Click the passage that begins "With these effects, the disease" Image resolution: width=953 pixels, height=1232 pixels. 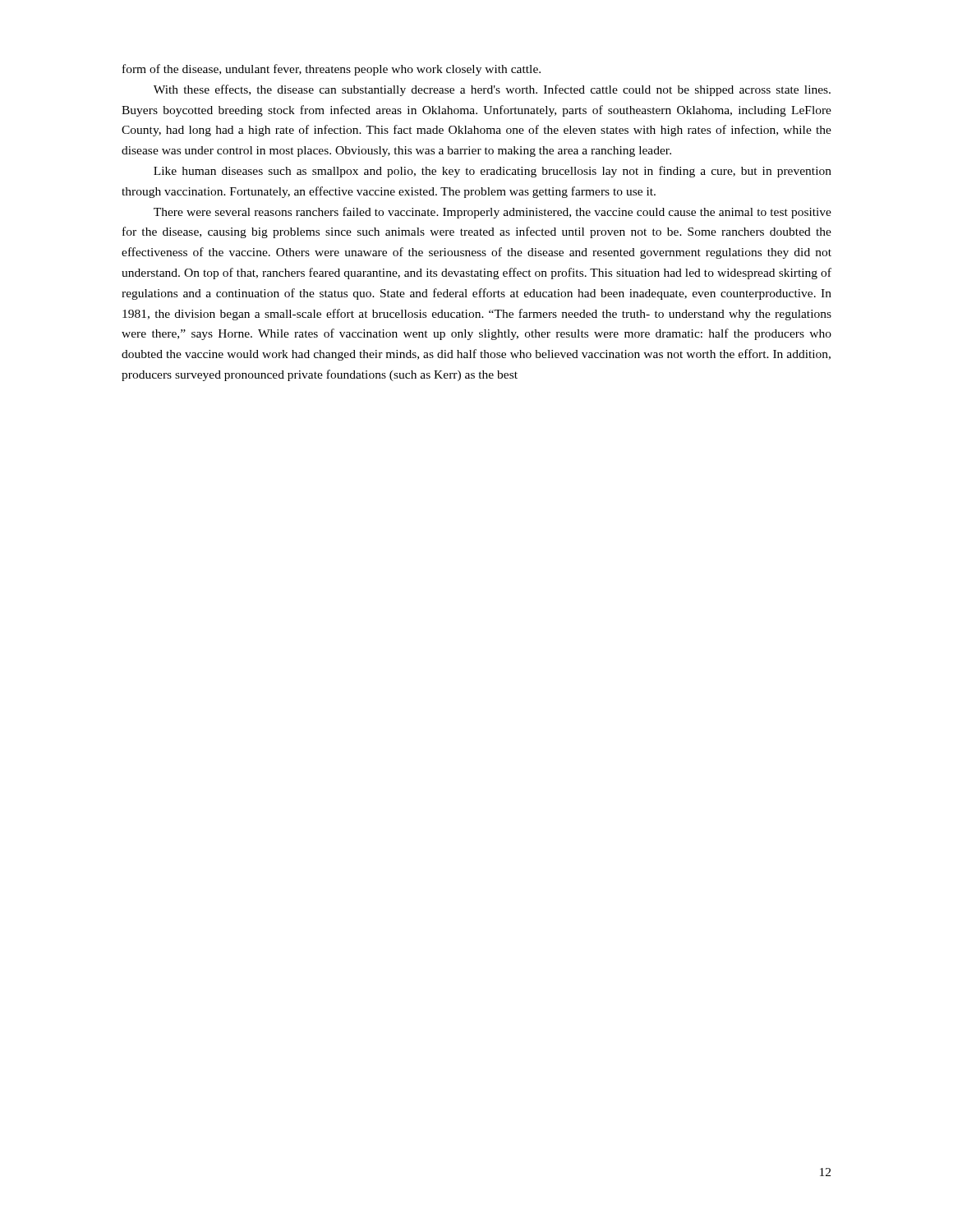[476, 120]
